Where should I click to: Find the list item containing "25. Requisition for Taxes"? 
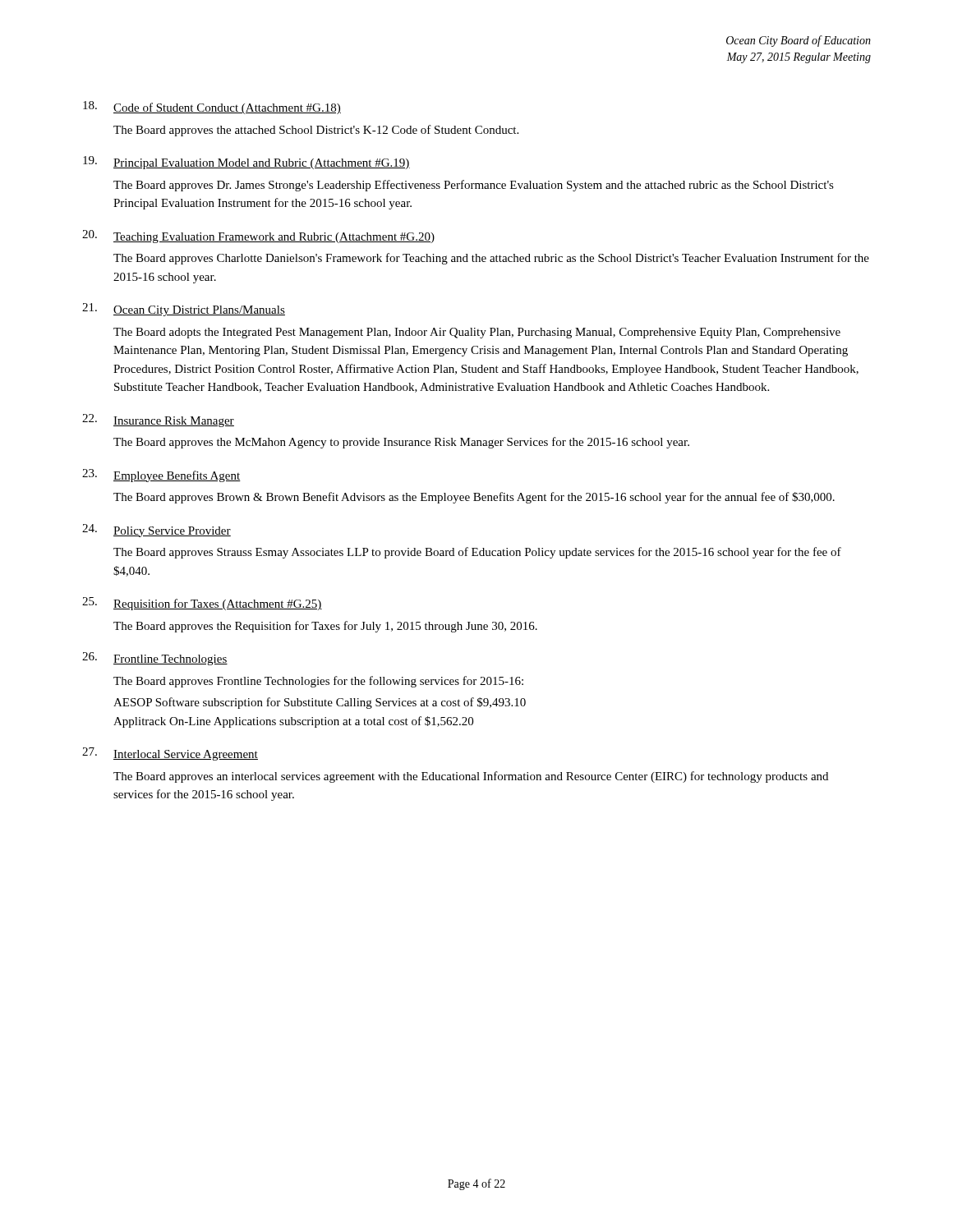point(476,615)
